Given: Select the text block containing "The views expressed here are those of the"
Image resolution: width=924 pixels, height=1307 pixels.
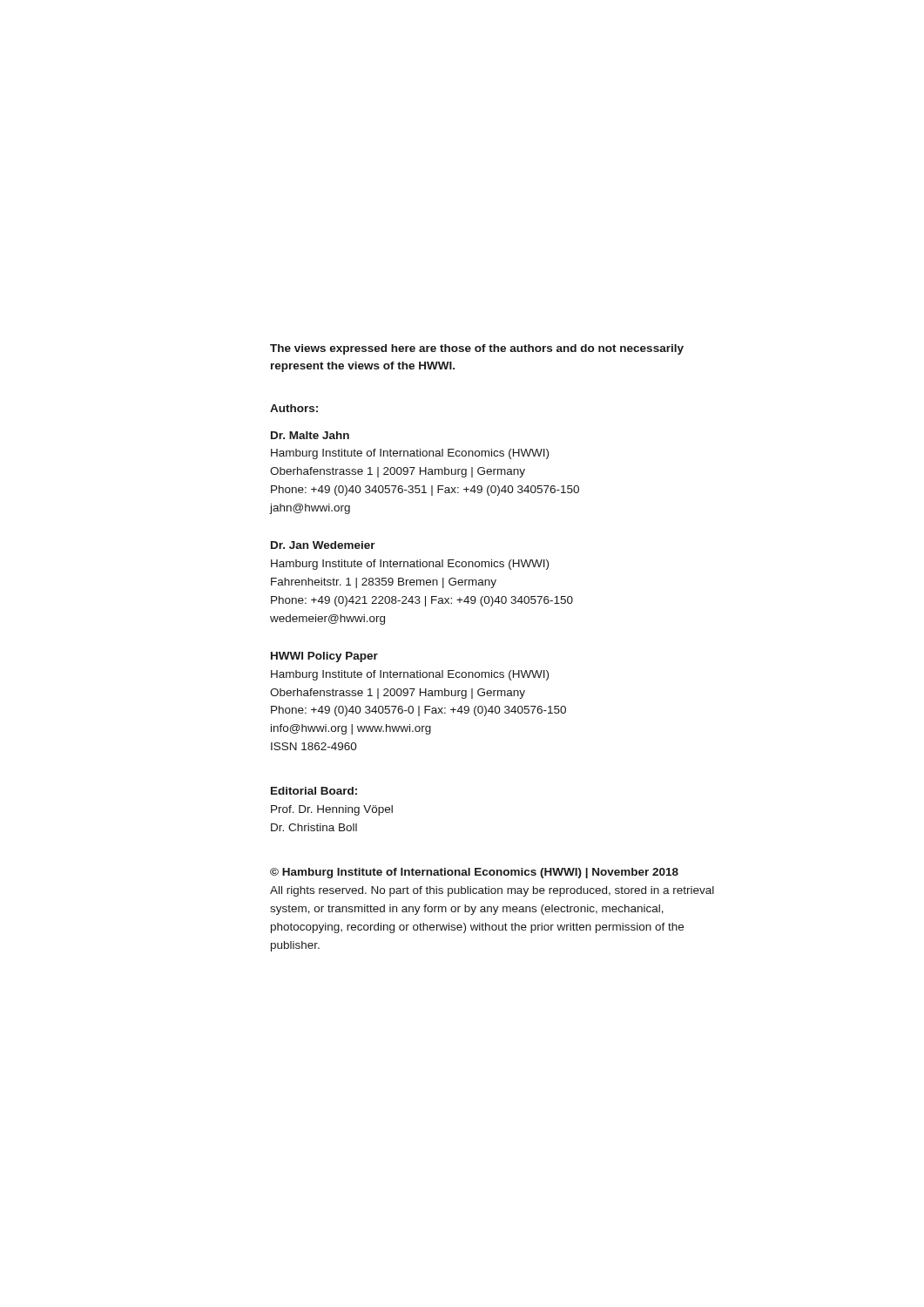Looking at the screenshot, I should coord(477,357).
